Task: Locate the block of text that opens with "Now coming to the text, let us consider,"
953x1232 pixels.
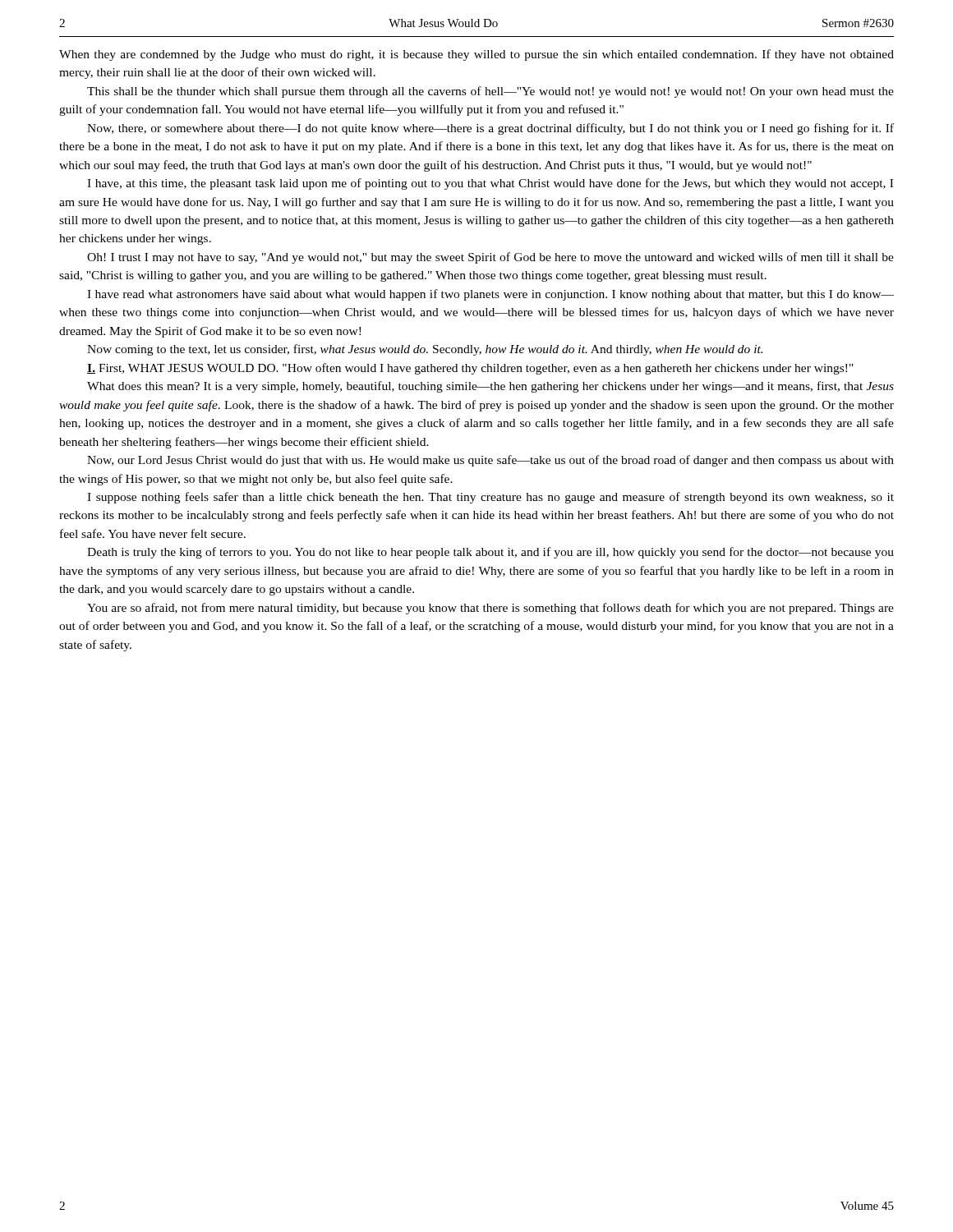Action: point(476,349)
